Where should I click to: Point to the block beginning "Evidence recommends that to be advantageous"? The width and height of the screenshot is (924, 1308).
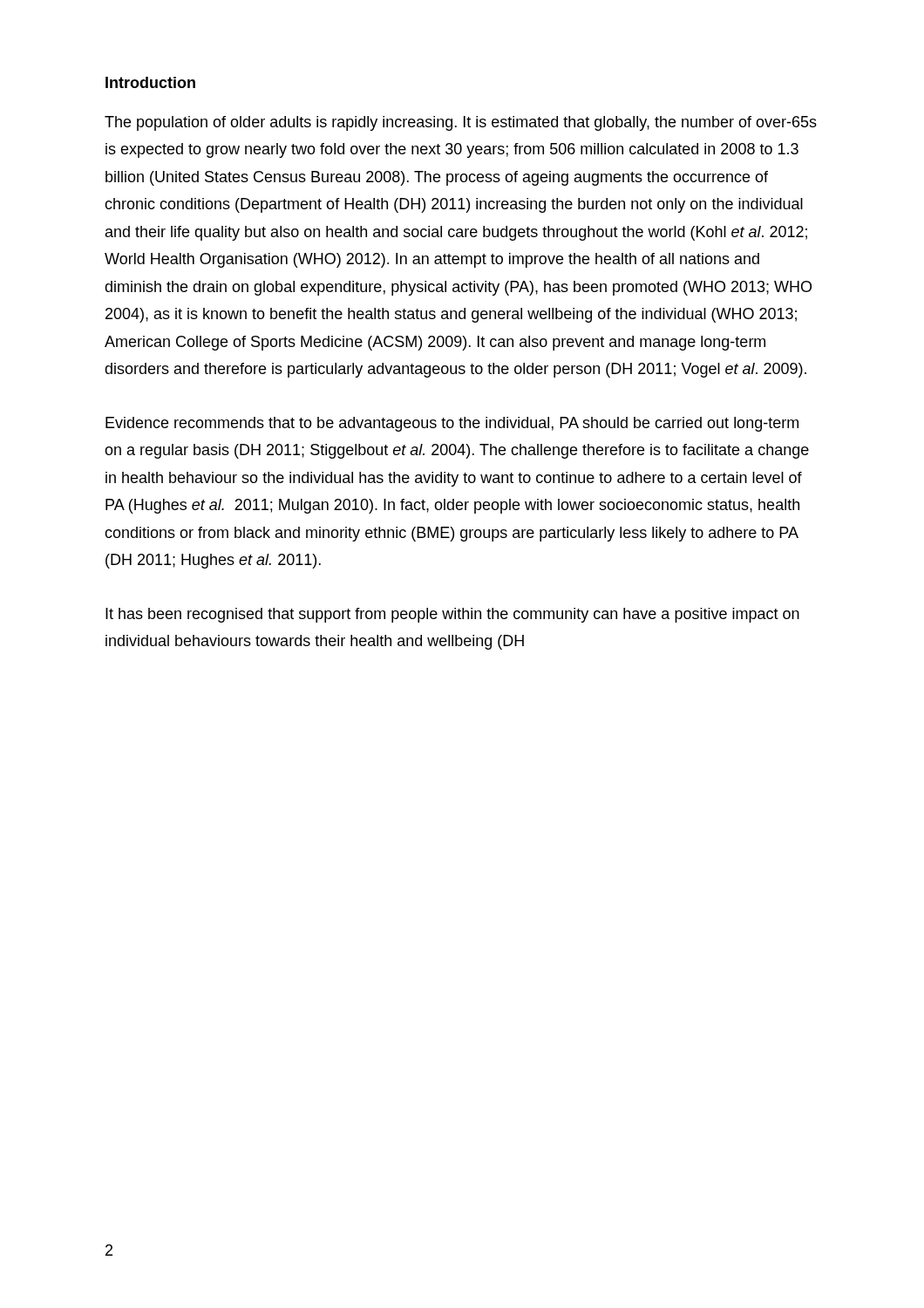(x=457, y=491)
